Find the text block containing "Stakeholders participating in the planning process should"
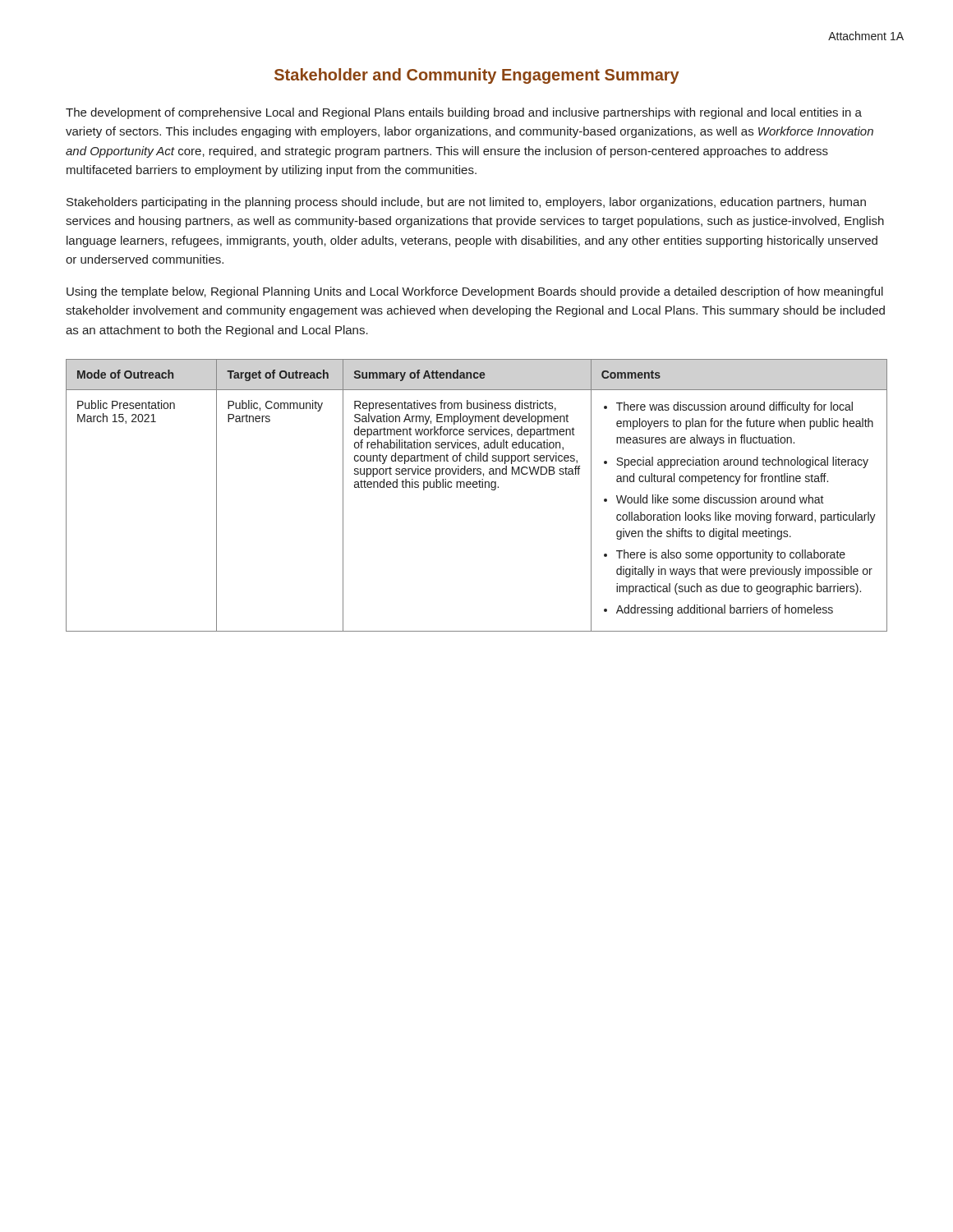The width and height of the screenshot is (953, 1232). click(475, 230)
